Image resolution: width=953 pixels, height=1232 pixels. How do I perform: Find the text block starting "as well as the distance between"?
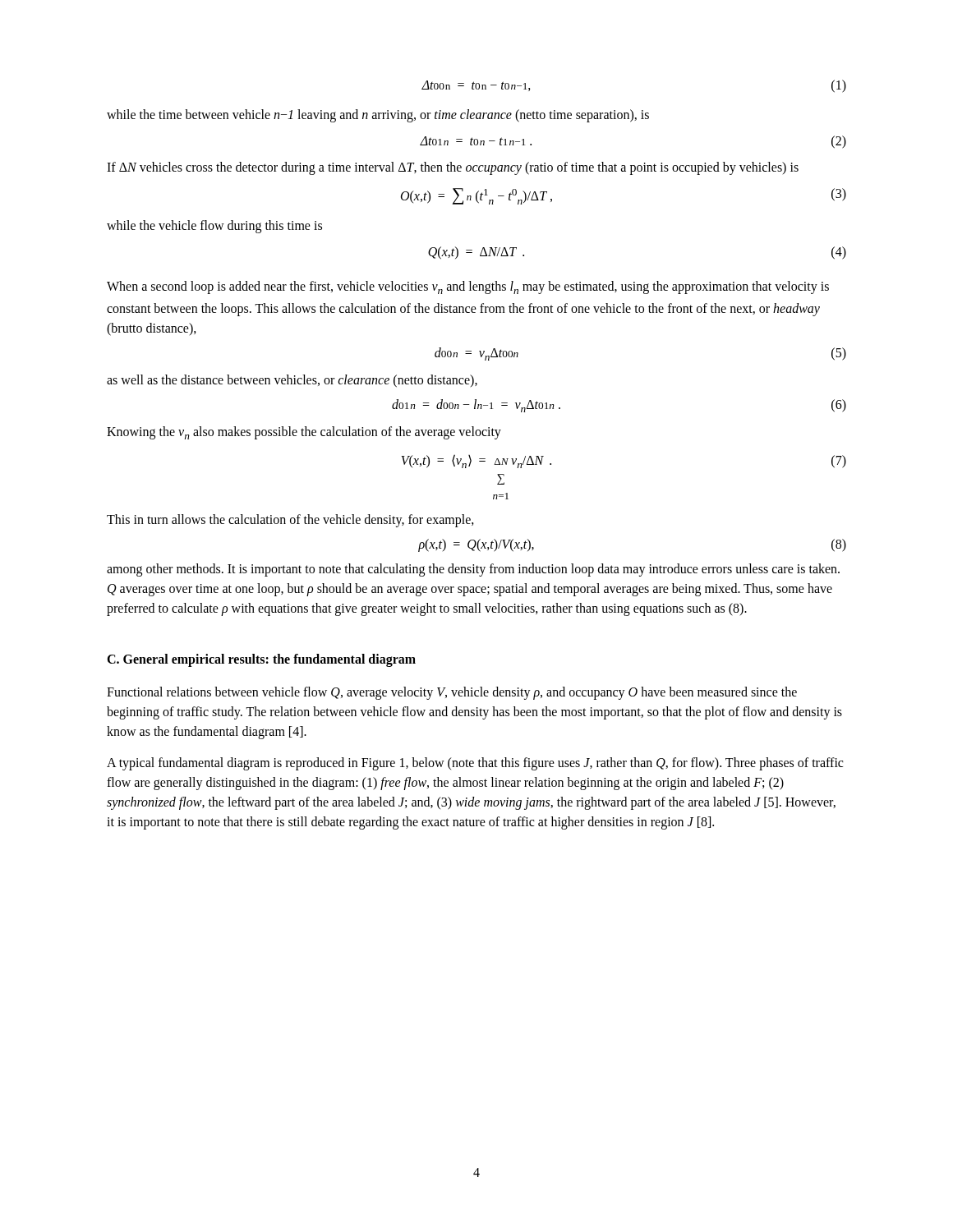point(476,380)
